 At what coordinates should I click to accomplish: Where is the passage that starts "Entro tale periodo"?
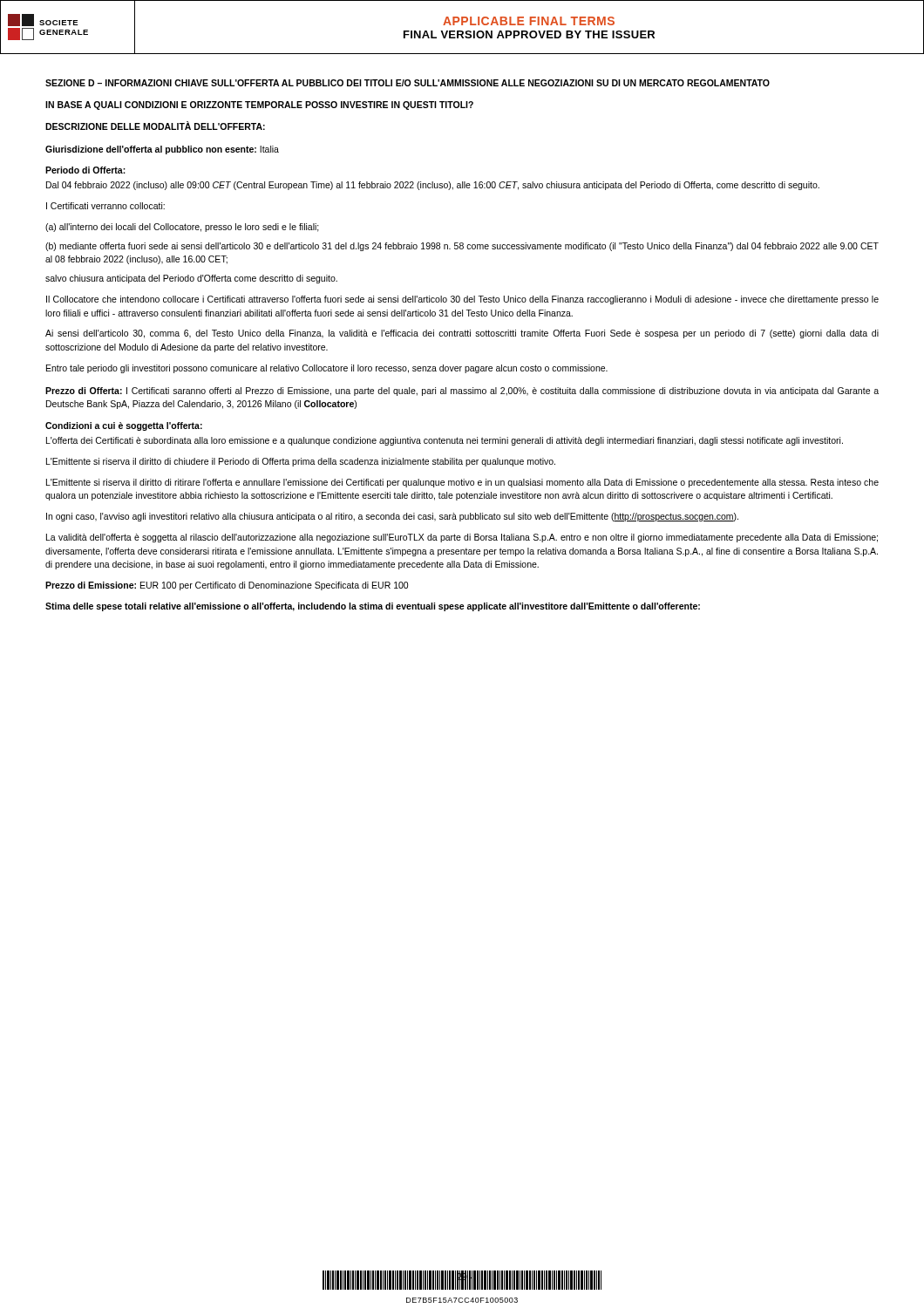click(327, 368)
